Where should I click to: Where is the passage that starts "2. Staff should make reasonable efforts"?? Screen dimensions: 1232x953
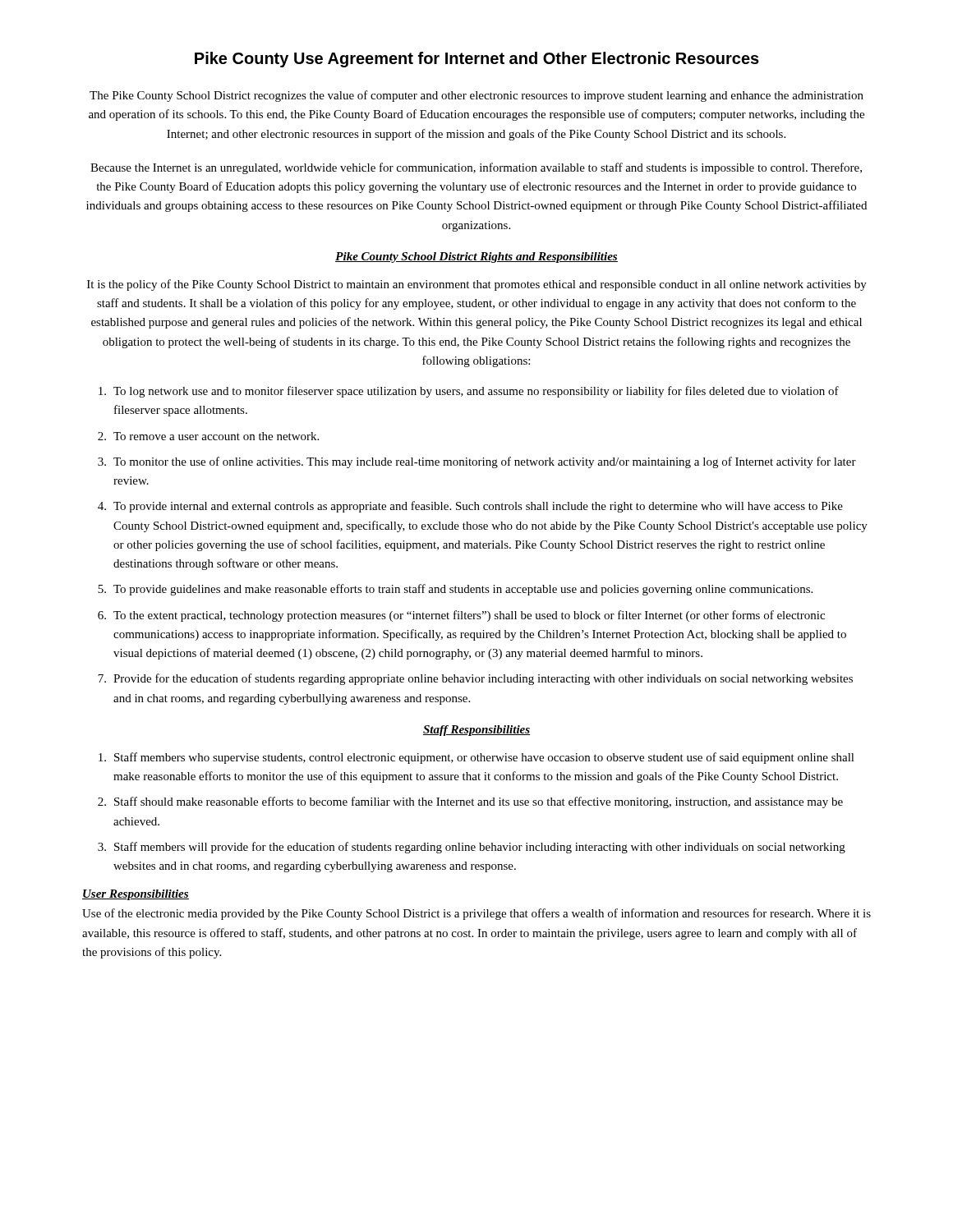click(x=476, y=812)
